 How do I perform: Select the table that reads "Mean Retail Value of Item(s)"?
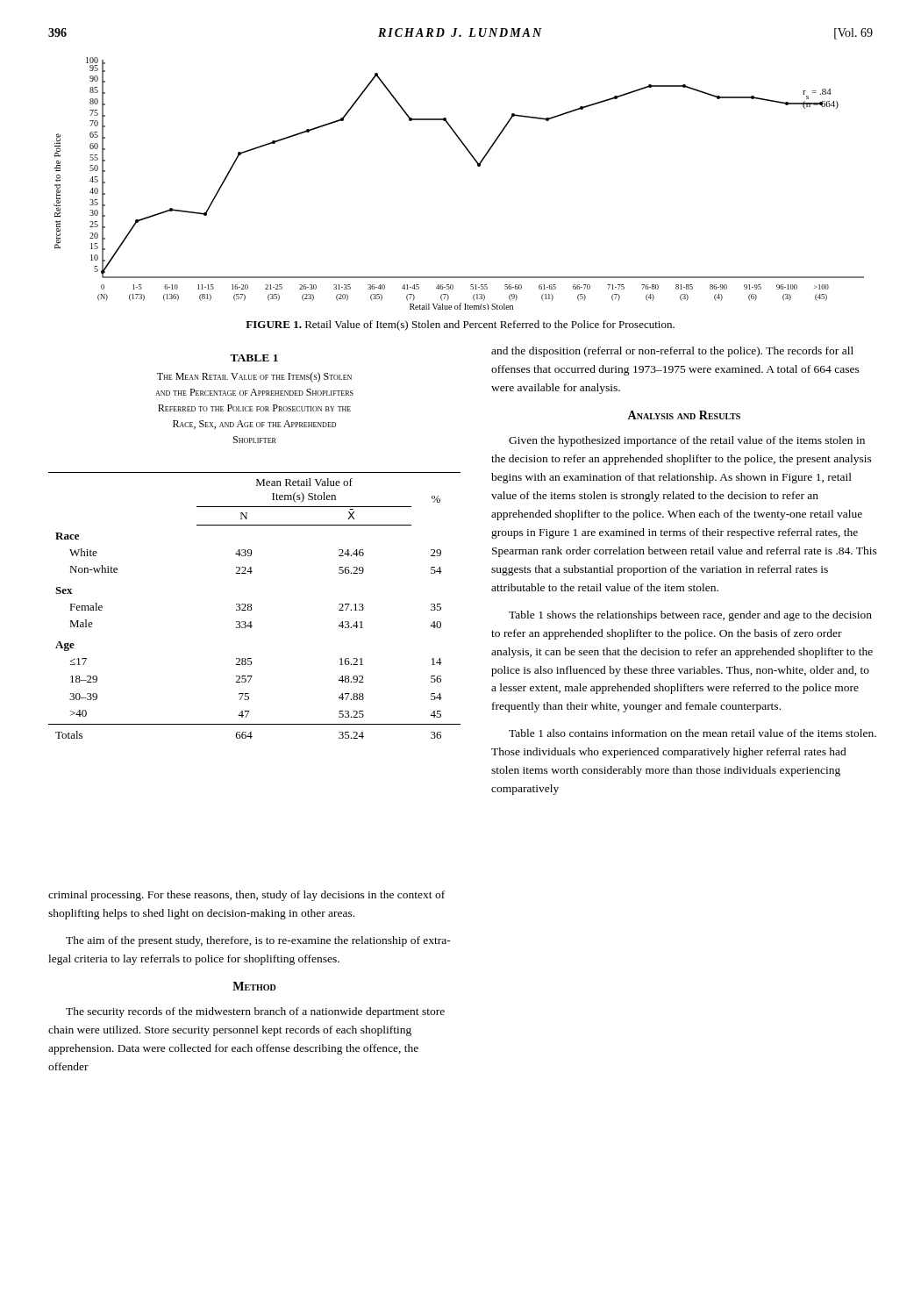click(254, 609)
